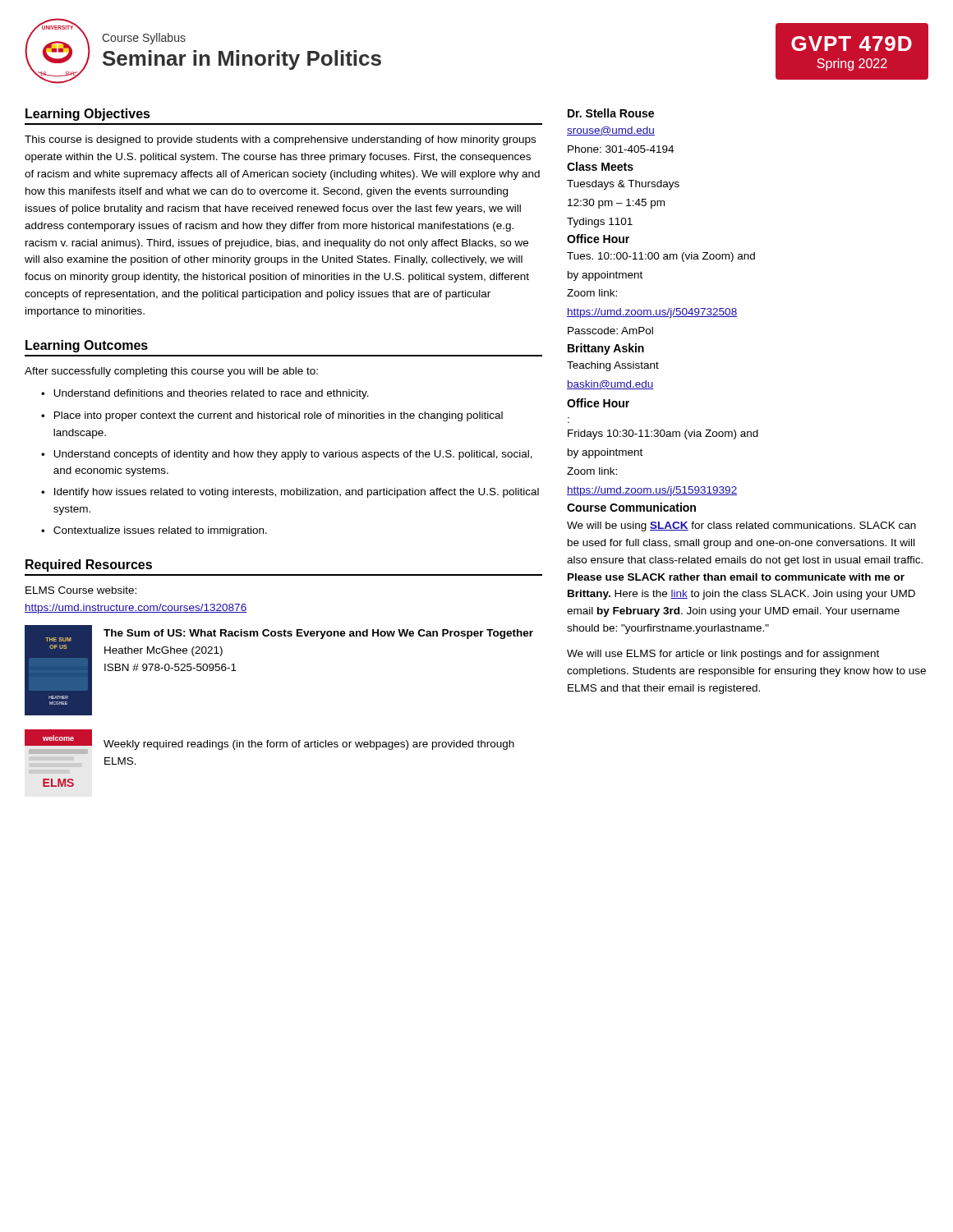
Task: Select the section header containing "Required Resources"
Action: tap(89, 565)
